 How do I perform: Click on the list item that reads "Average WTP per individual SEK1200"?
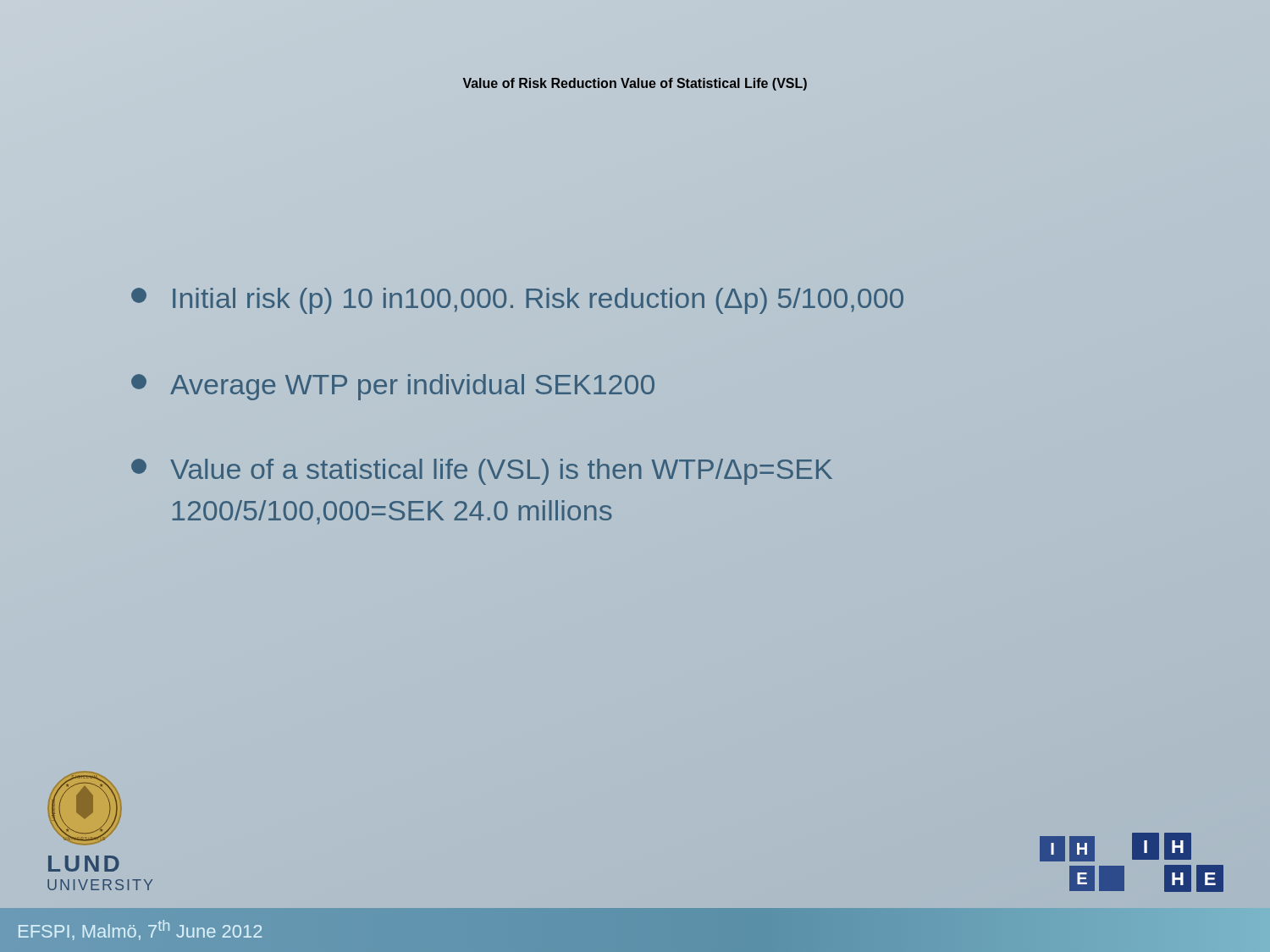tap(650, 385)
